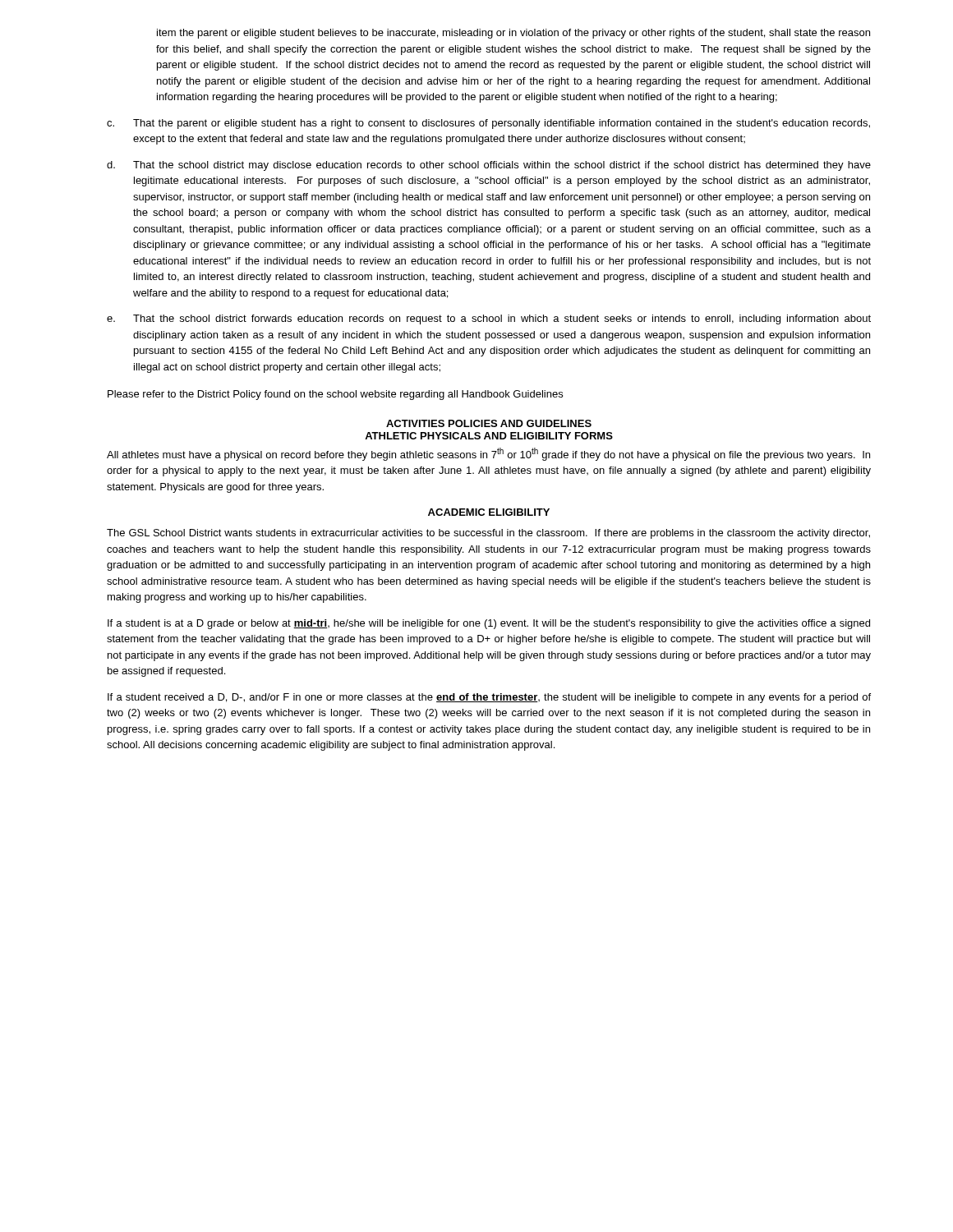The height and width of the screenshot is (1232, 953).
Task: Select the list item that reads "d. That the school district may"
Action: (489, 229)
